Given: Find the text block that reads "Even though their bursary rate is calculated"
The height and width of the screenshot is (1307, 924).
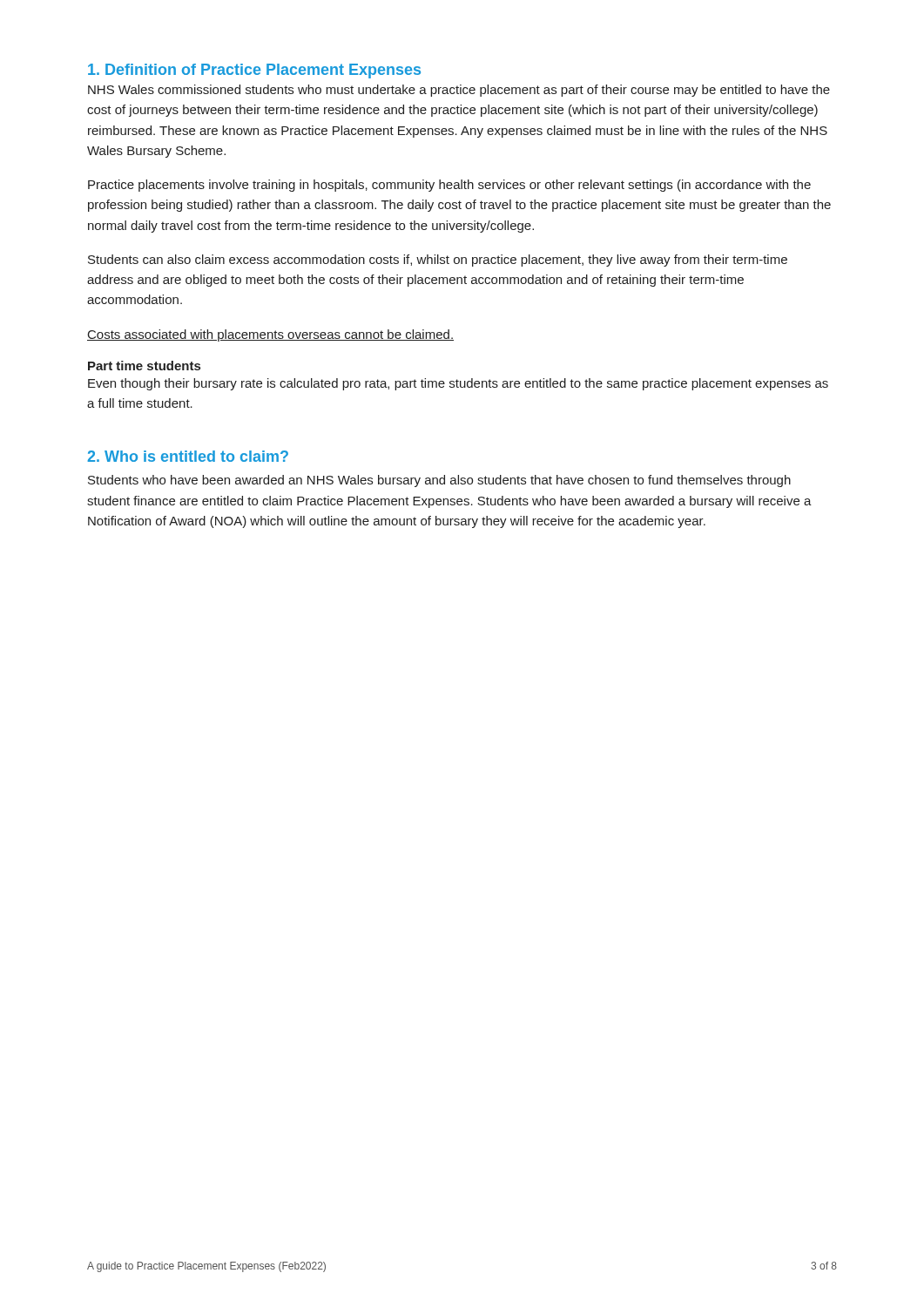Looking at the screenshot, I should [x=458, y=393].
